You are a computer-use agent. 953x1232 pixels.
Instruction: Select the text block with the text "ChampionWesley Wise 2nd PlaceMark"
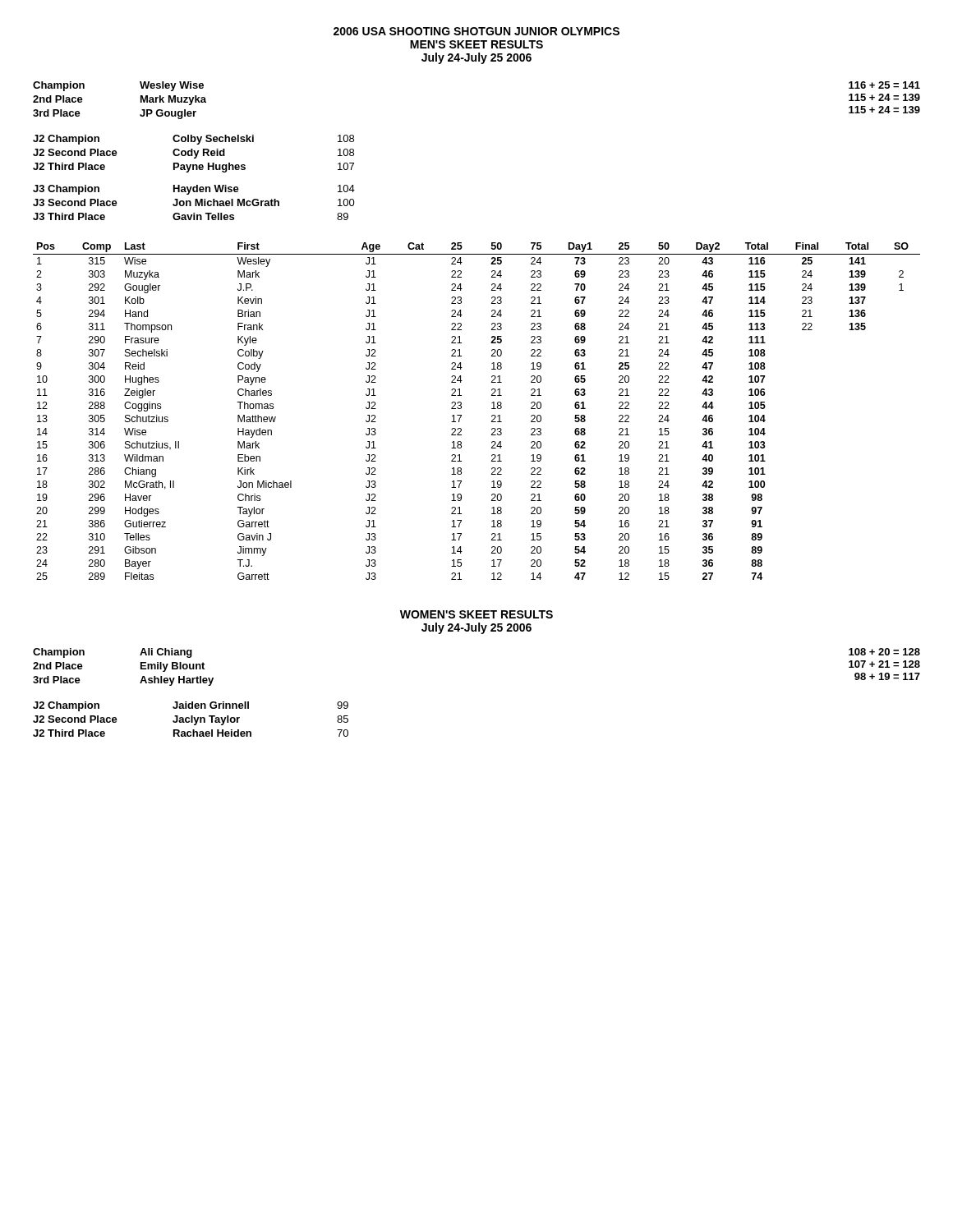click(51, 86)
